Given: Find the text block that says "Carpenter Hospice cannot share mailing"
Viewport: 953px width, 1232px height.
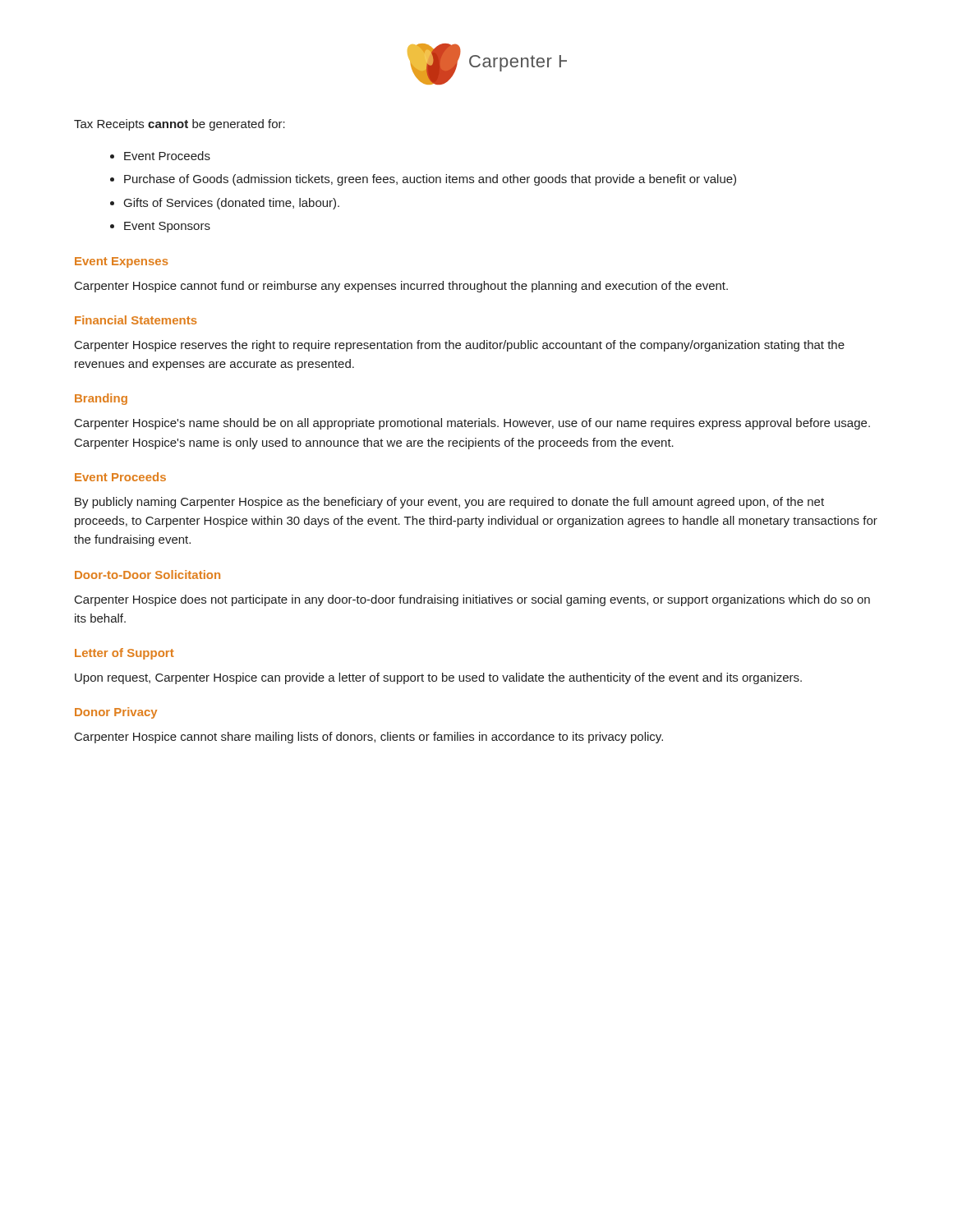Looking at the screenshot, I should click(x=369, y=737).
